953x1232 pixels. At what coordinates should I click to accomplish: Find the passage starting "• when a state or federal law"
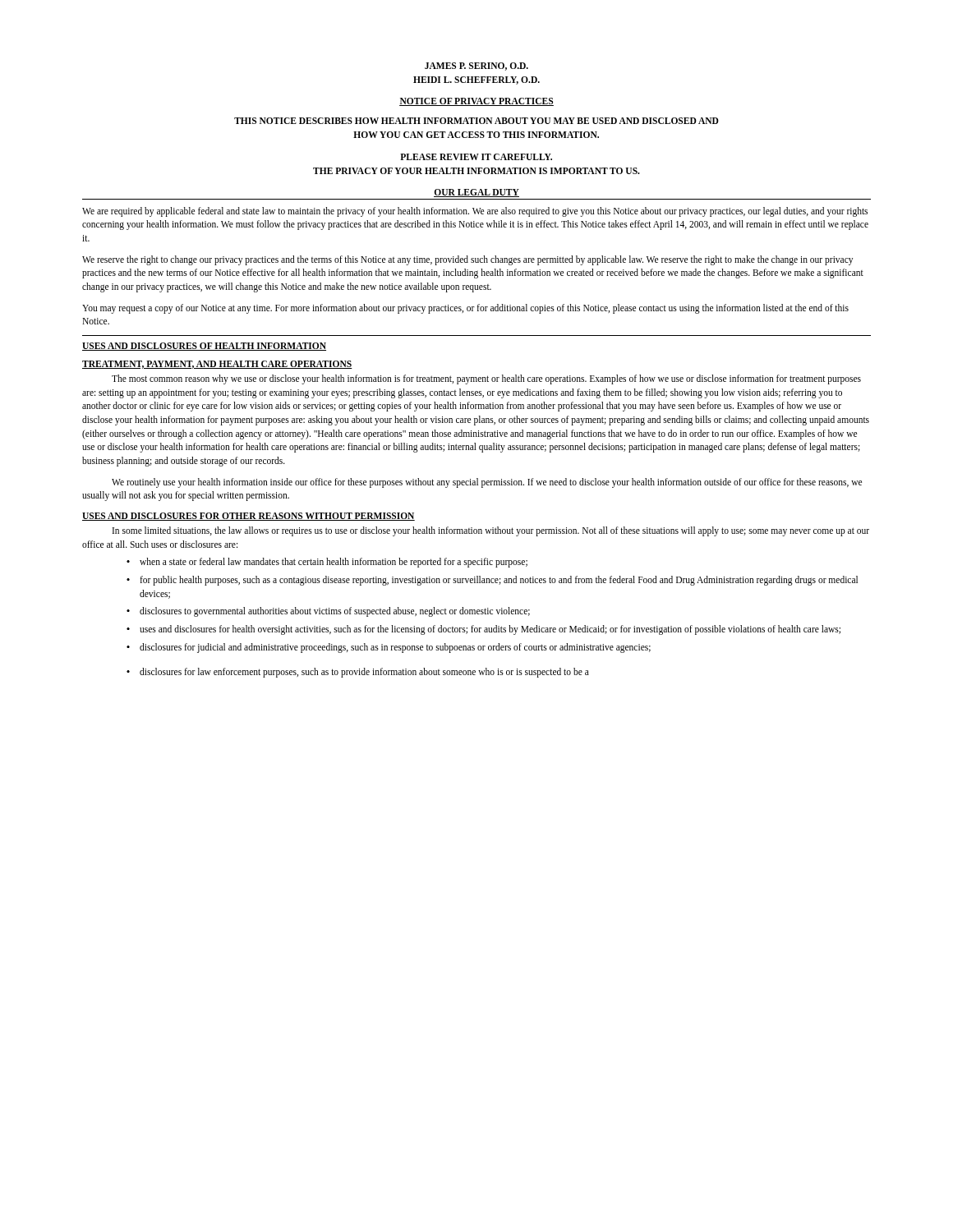point(327,562)
